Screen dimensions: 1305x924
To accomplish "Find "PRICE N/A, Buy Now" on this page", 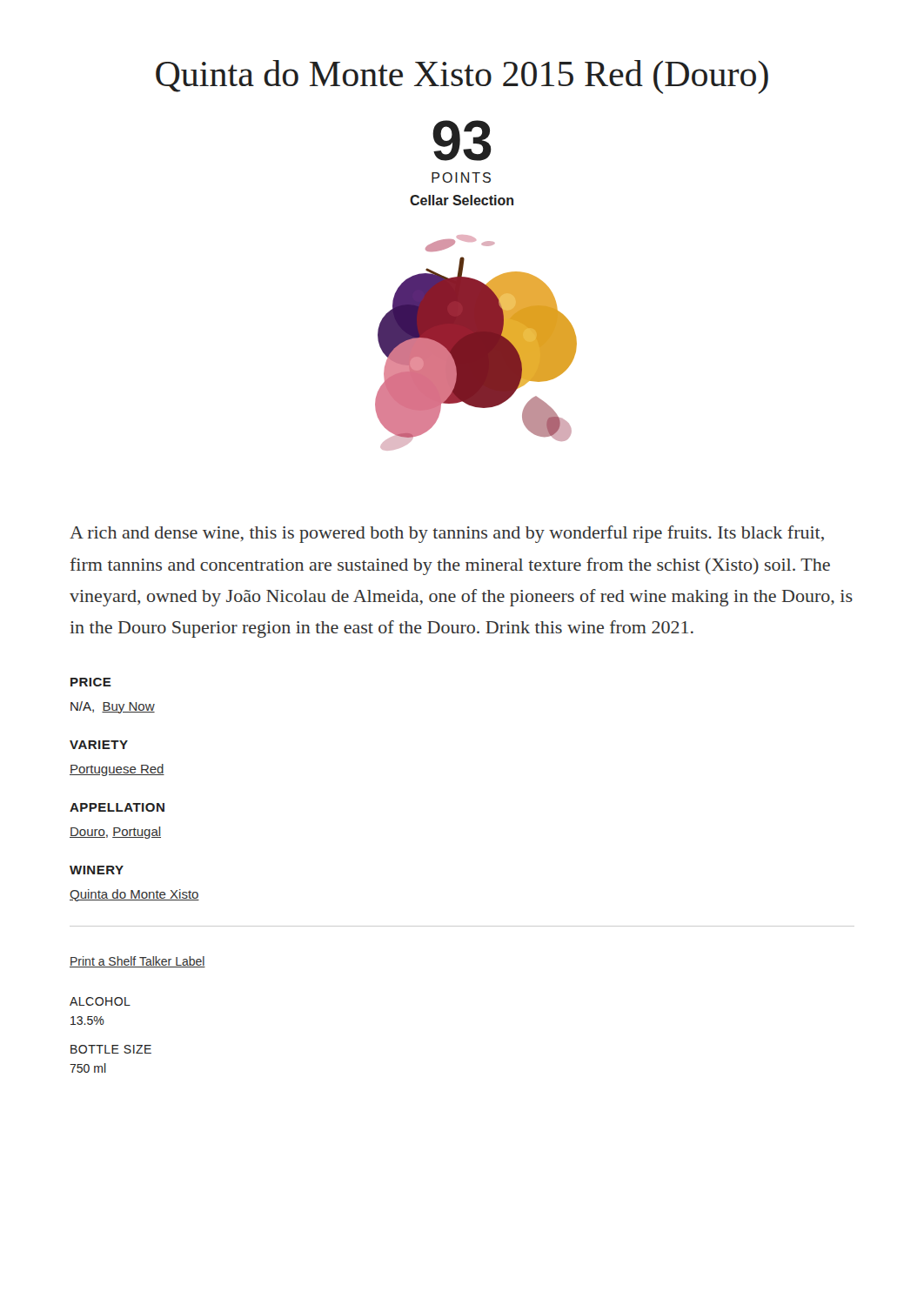I will click(91, 682).
